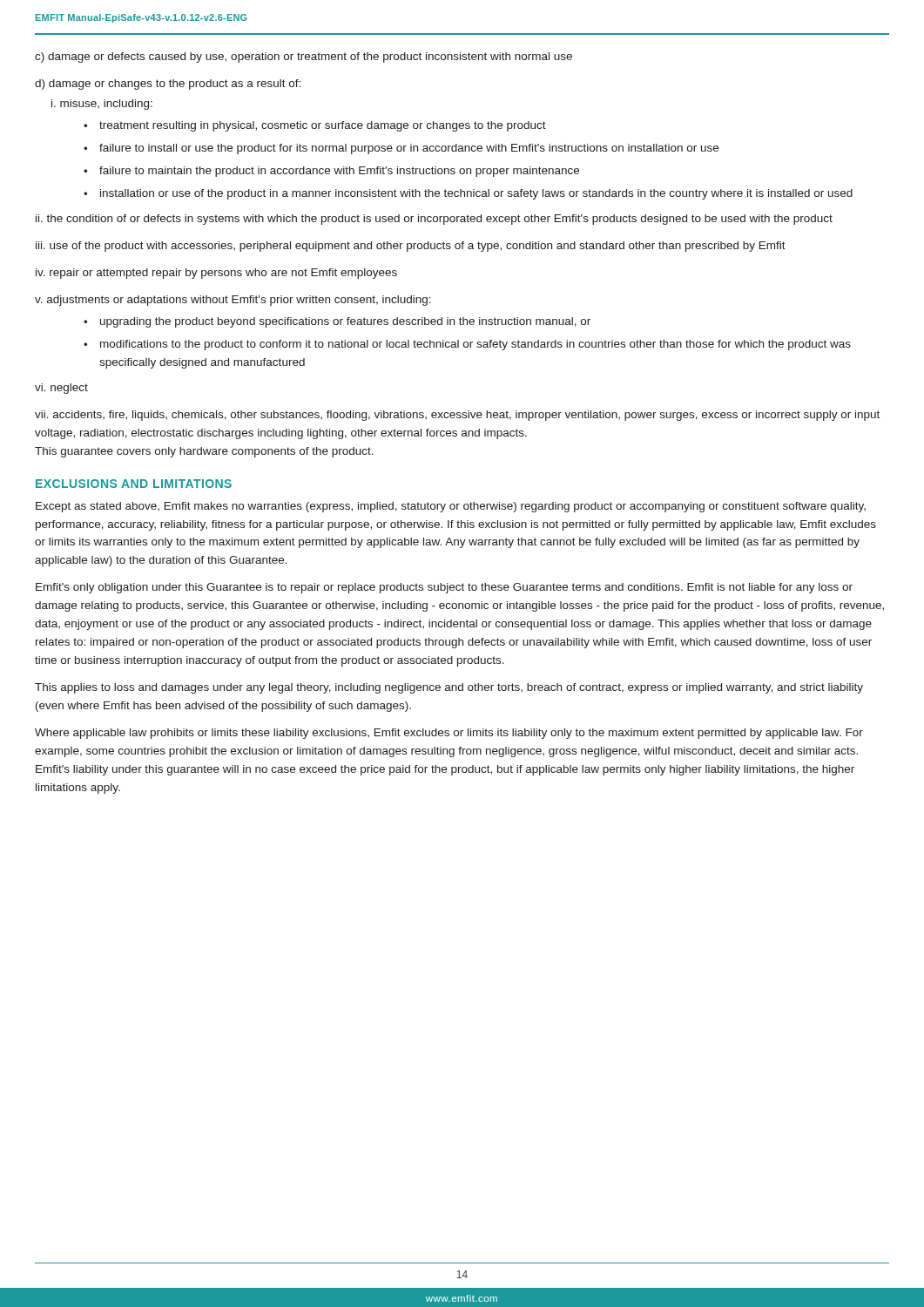Image resolution: width=924 pixels, height=1307 pixels.
Task: Select the list item containing "• treatment resulting in"
Action: pyautogui.click(x=315, y=126)
